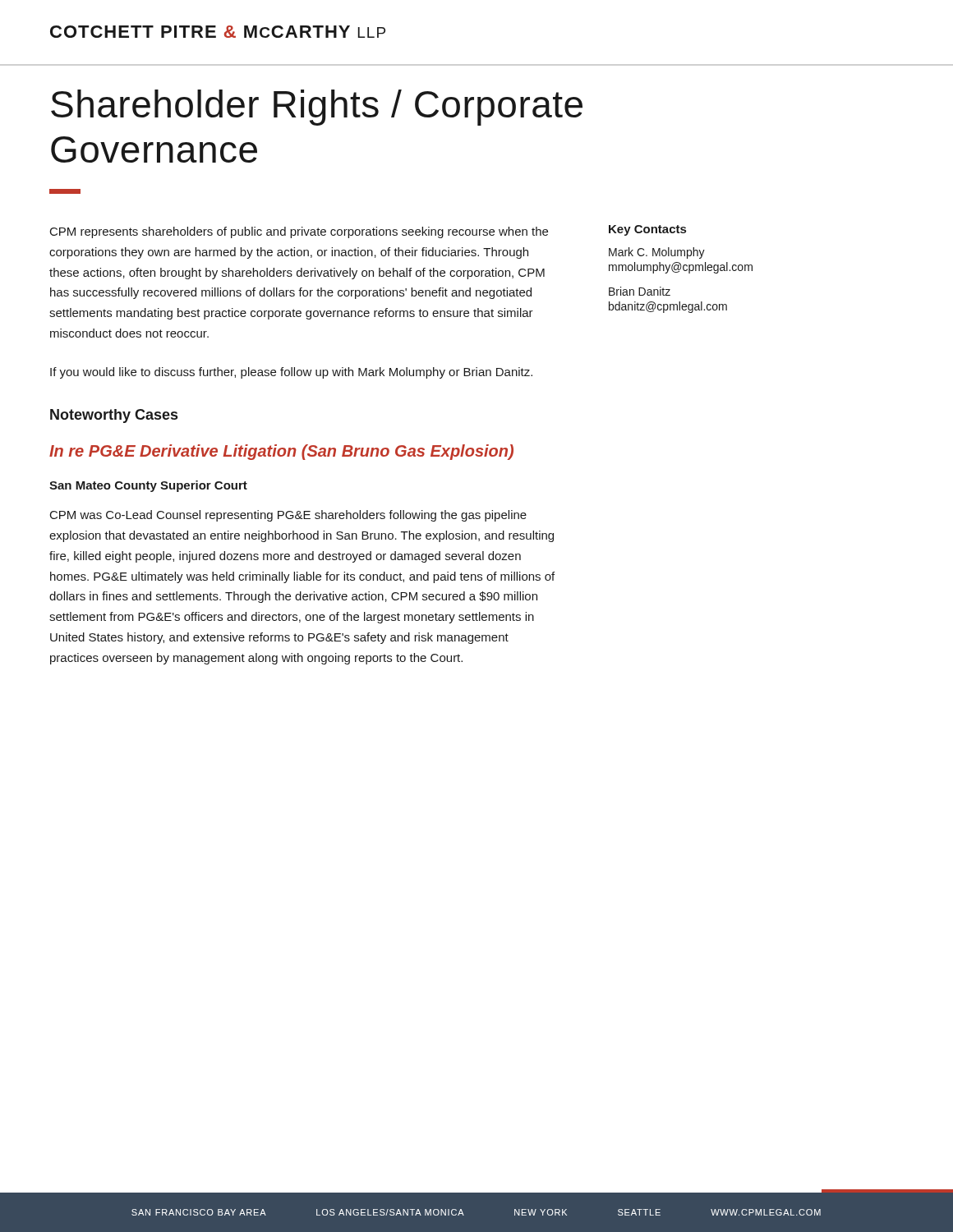Locate the section header that reads "San Mateo County Superior Court"
953x1232 pixels.
[x=148, y=486]
